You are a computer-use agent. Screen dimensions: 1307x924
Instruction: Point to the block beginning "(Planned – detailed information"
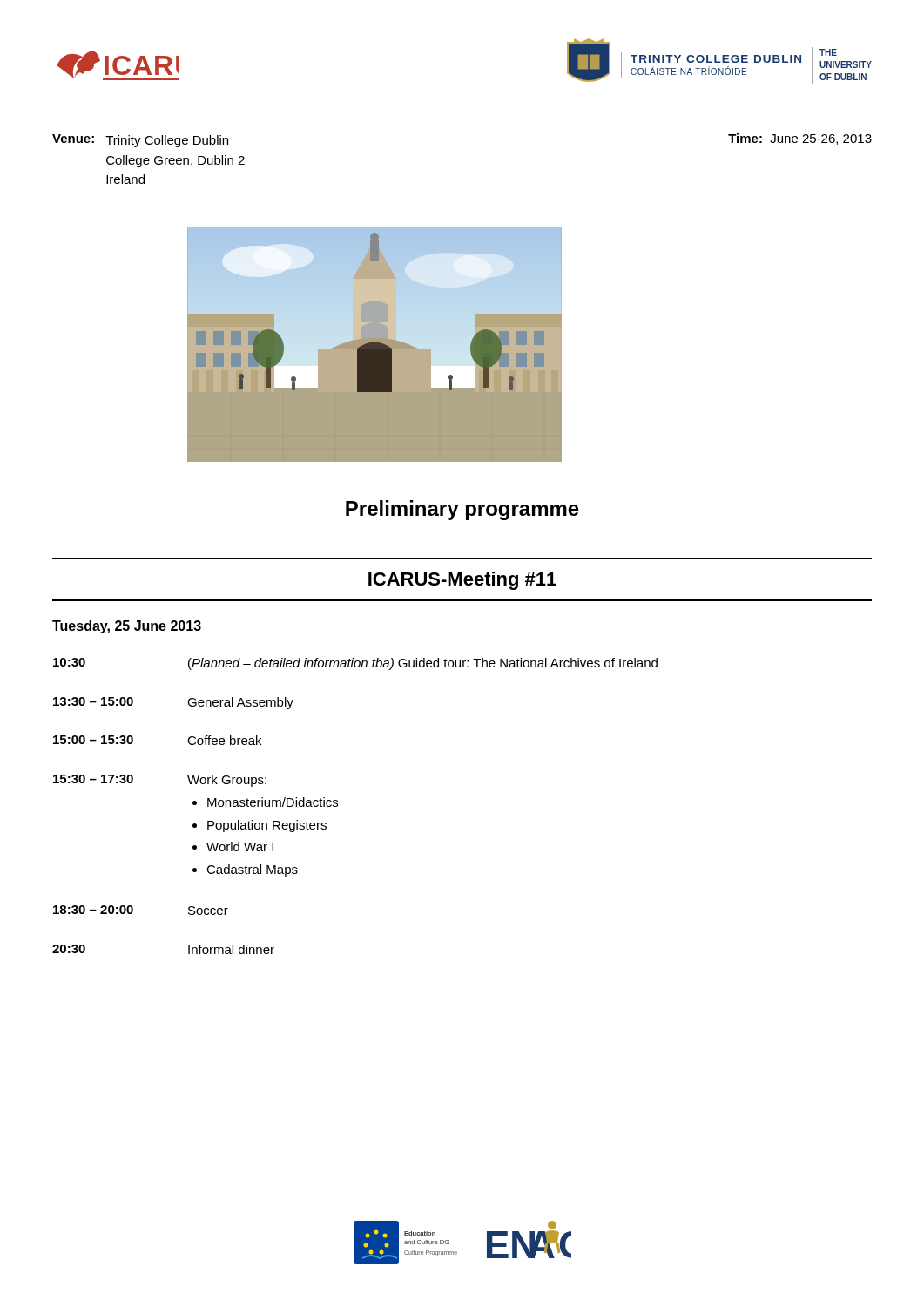[x=423, y=663]
